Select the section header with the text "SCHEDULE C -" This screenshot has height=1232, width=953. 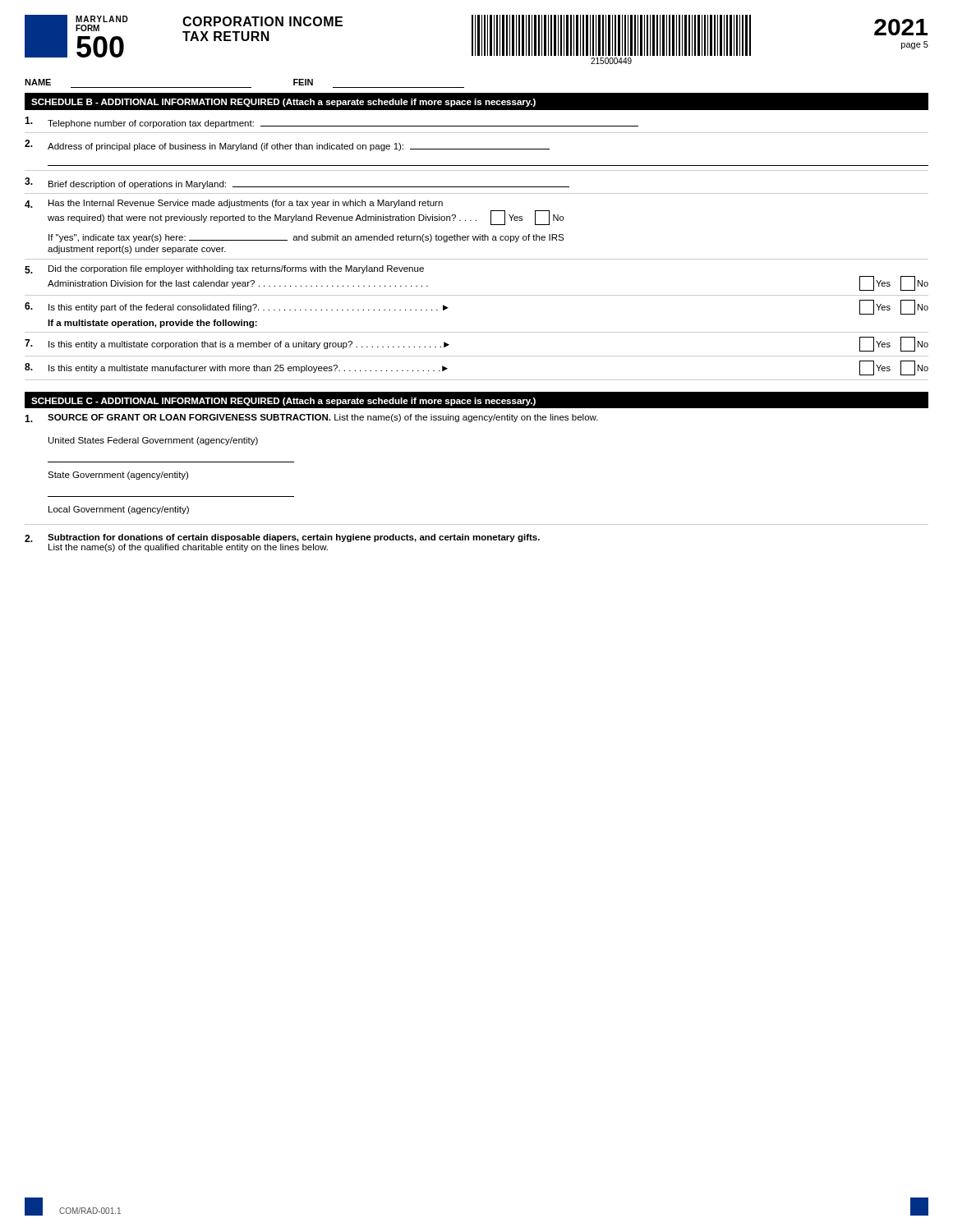tap(284, 401)
